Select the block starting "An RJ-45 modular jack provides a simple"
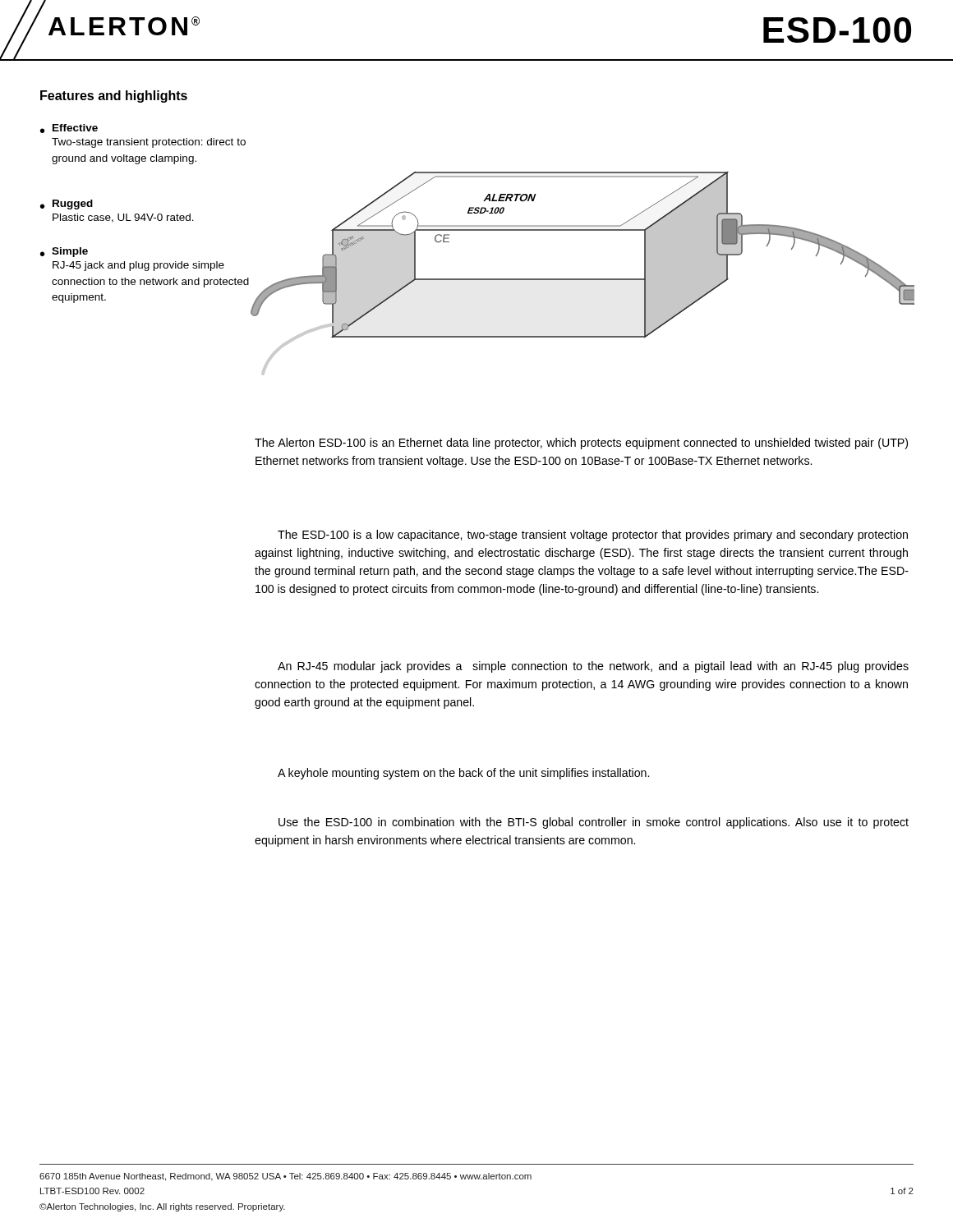Viewport: 953px width, 1232px height. [582, 684]
